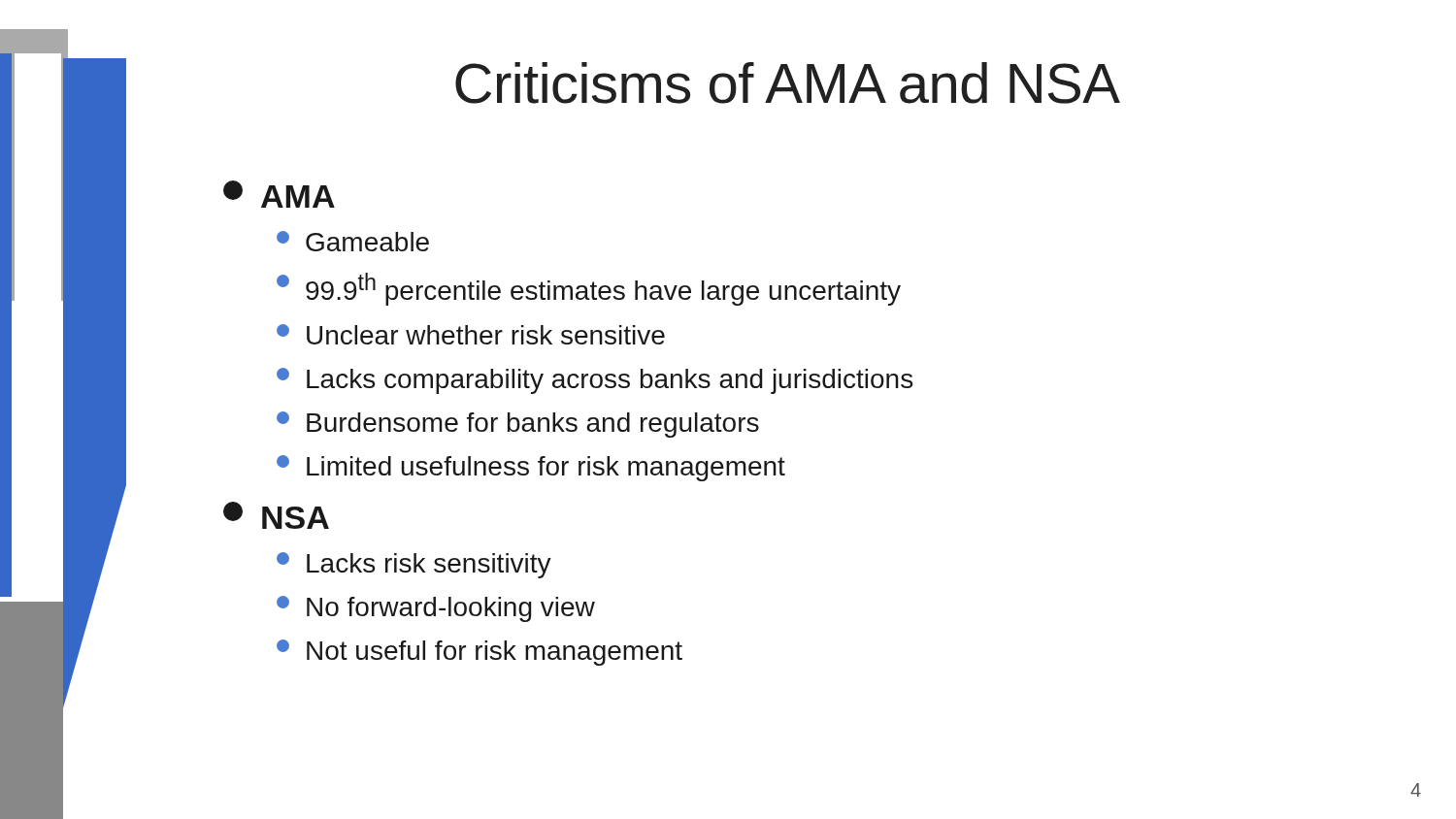1456x819 pixels.
Task: Find the element starting "Lacks comparability across banks and jurisdictions"
Action: [x=595, y=379]
